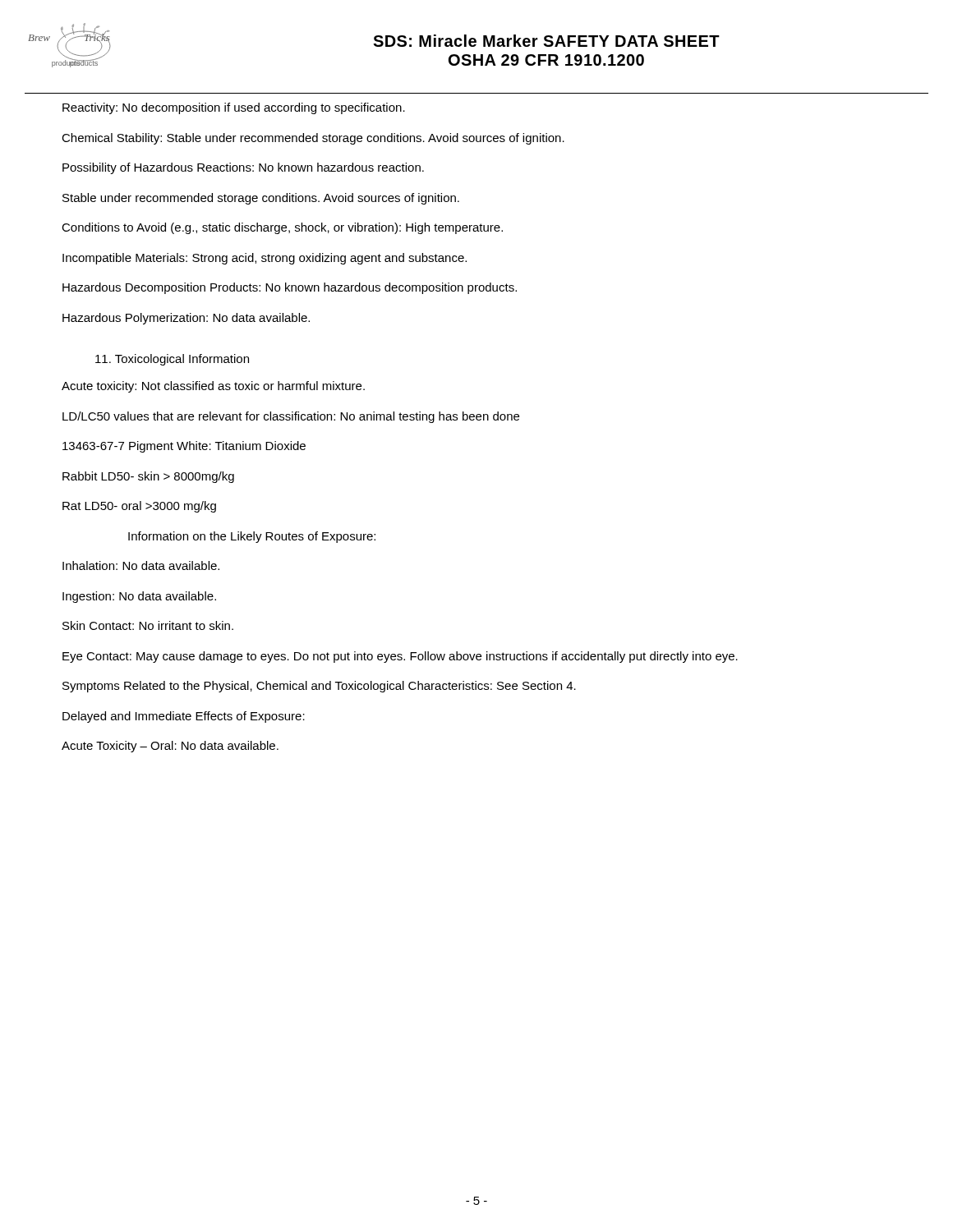Select the passage starting "Conditions to Avoid (e.g., static discharge, shock,"
Screen dimensions: 1232x953
pos(283,227)
